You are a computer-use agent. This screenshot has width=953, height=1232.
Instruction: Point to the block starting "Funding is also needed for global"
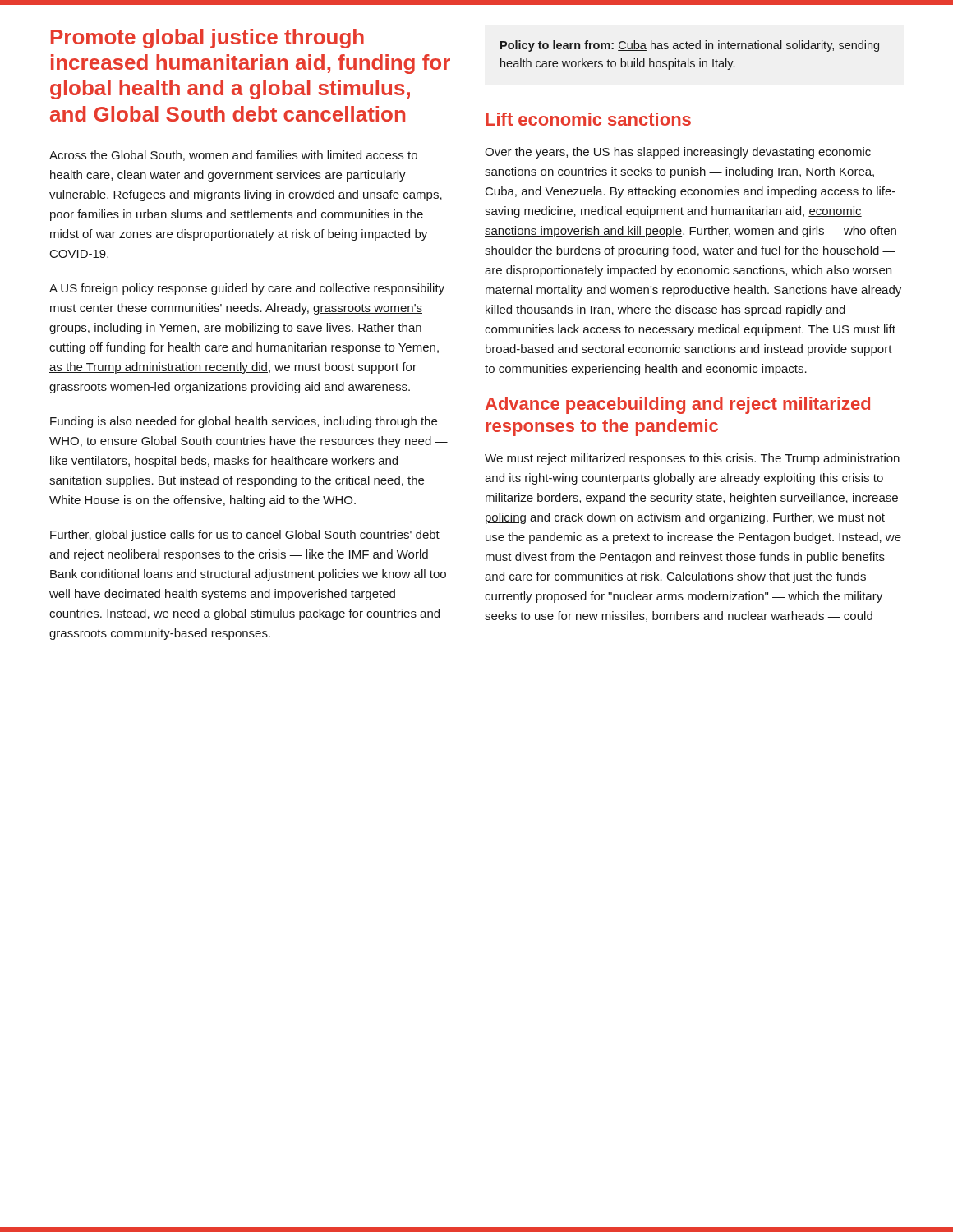click(x=251, y=461)
